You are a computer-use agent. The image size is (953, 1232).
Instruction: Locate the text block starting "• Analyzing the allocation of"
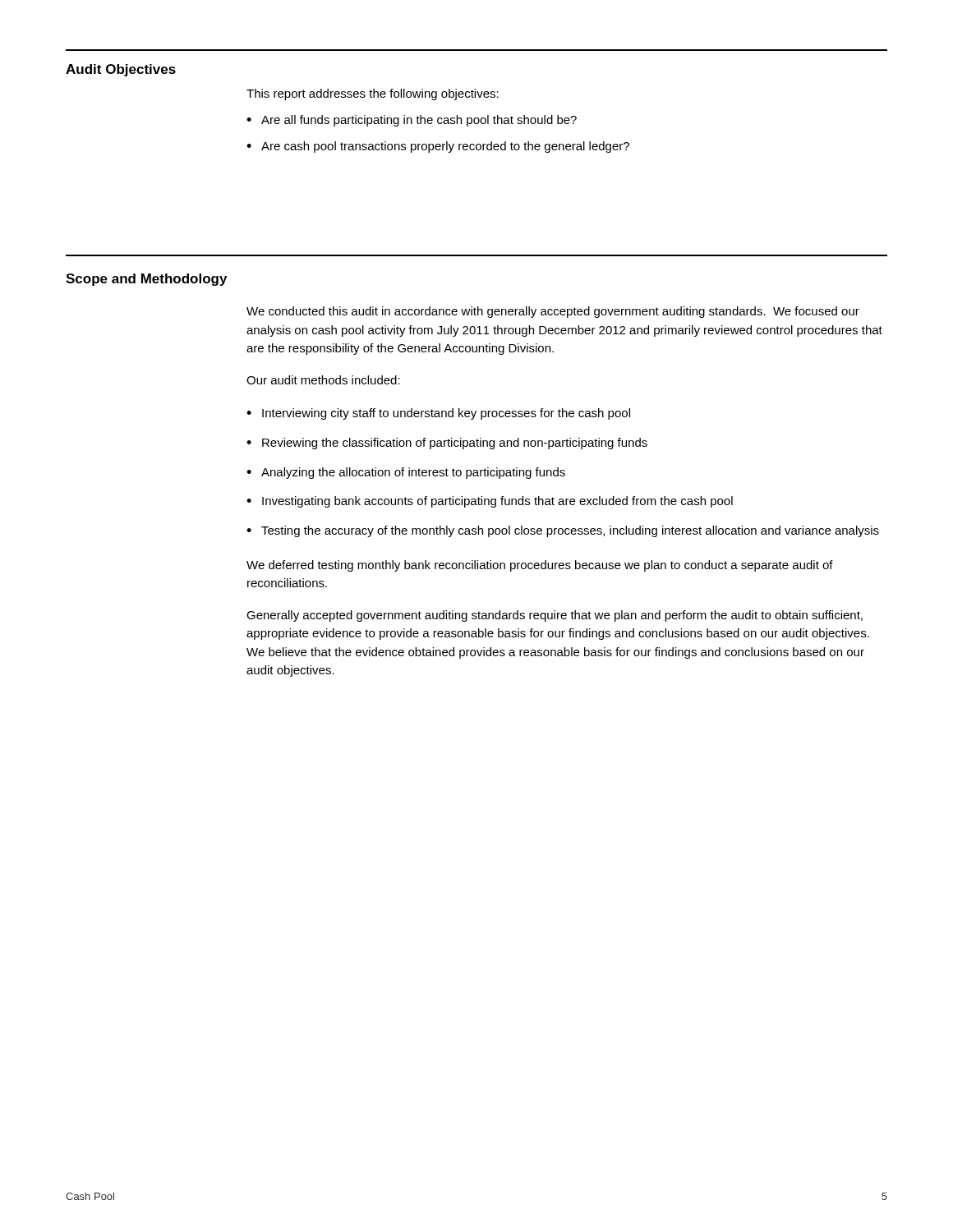point(406,472)
